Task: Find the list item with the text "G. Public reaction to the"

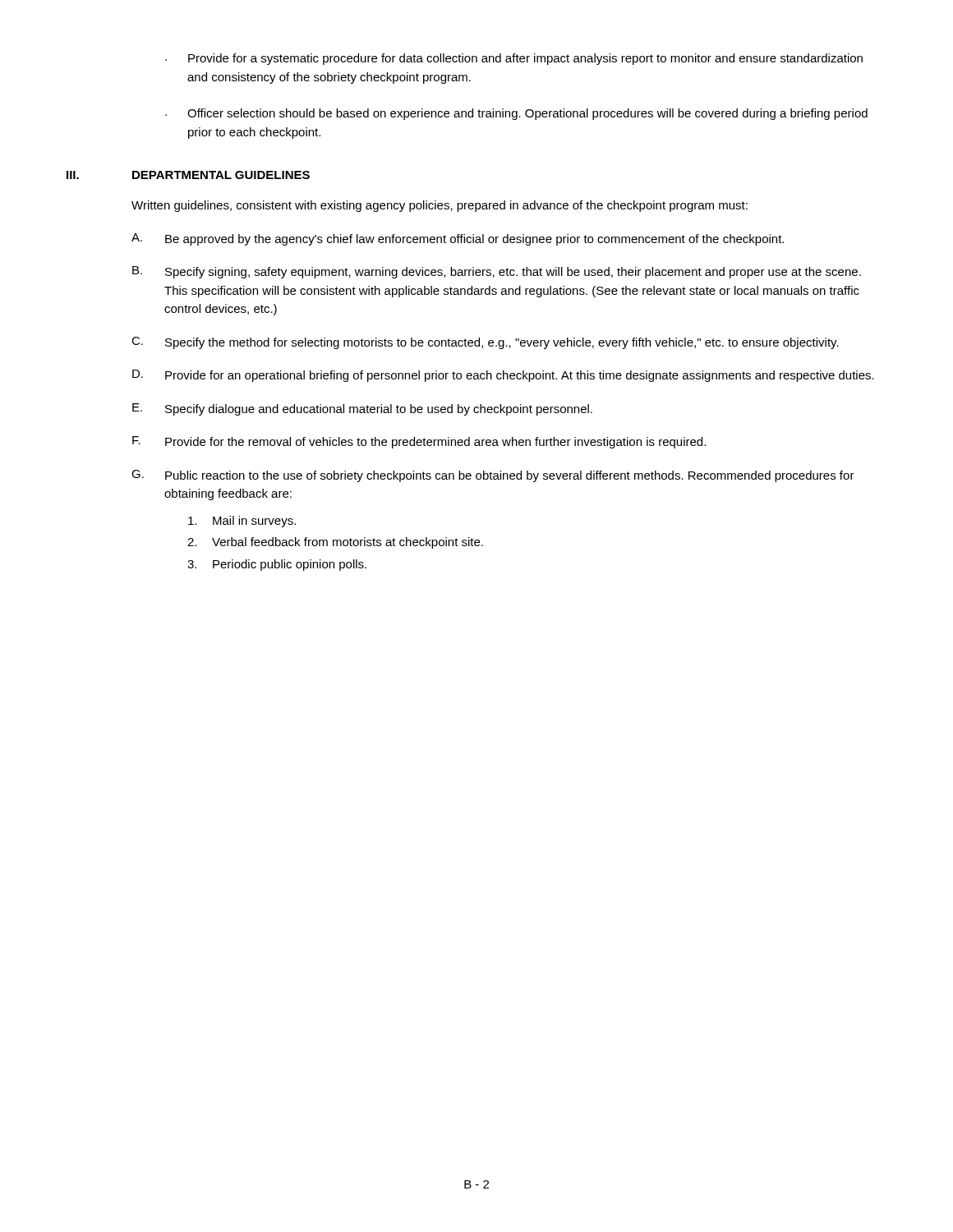Action: point(493,476)
